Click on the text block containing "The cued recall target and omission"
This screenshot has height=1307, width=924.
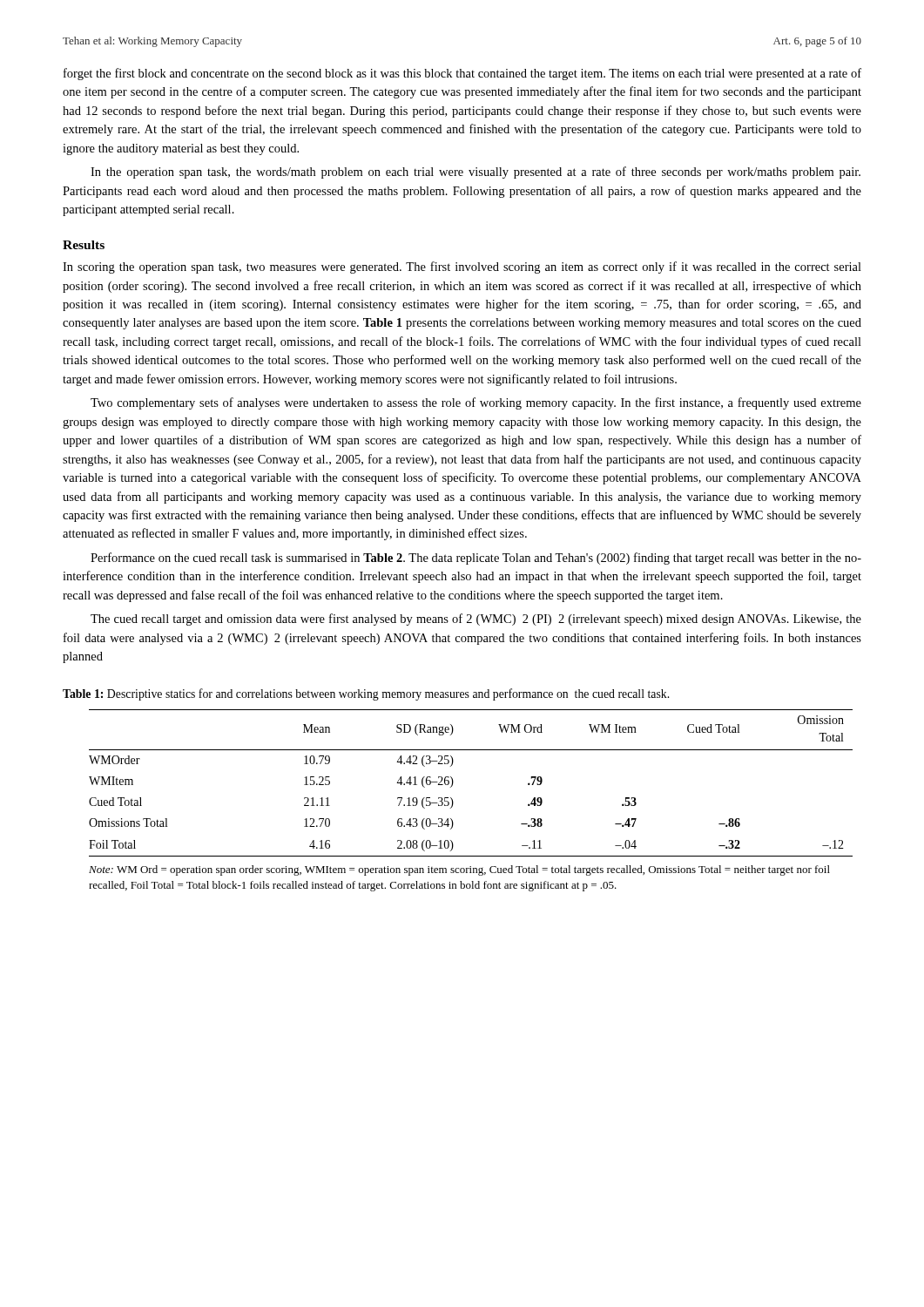coord(462,638)
